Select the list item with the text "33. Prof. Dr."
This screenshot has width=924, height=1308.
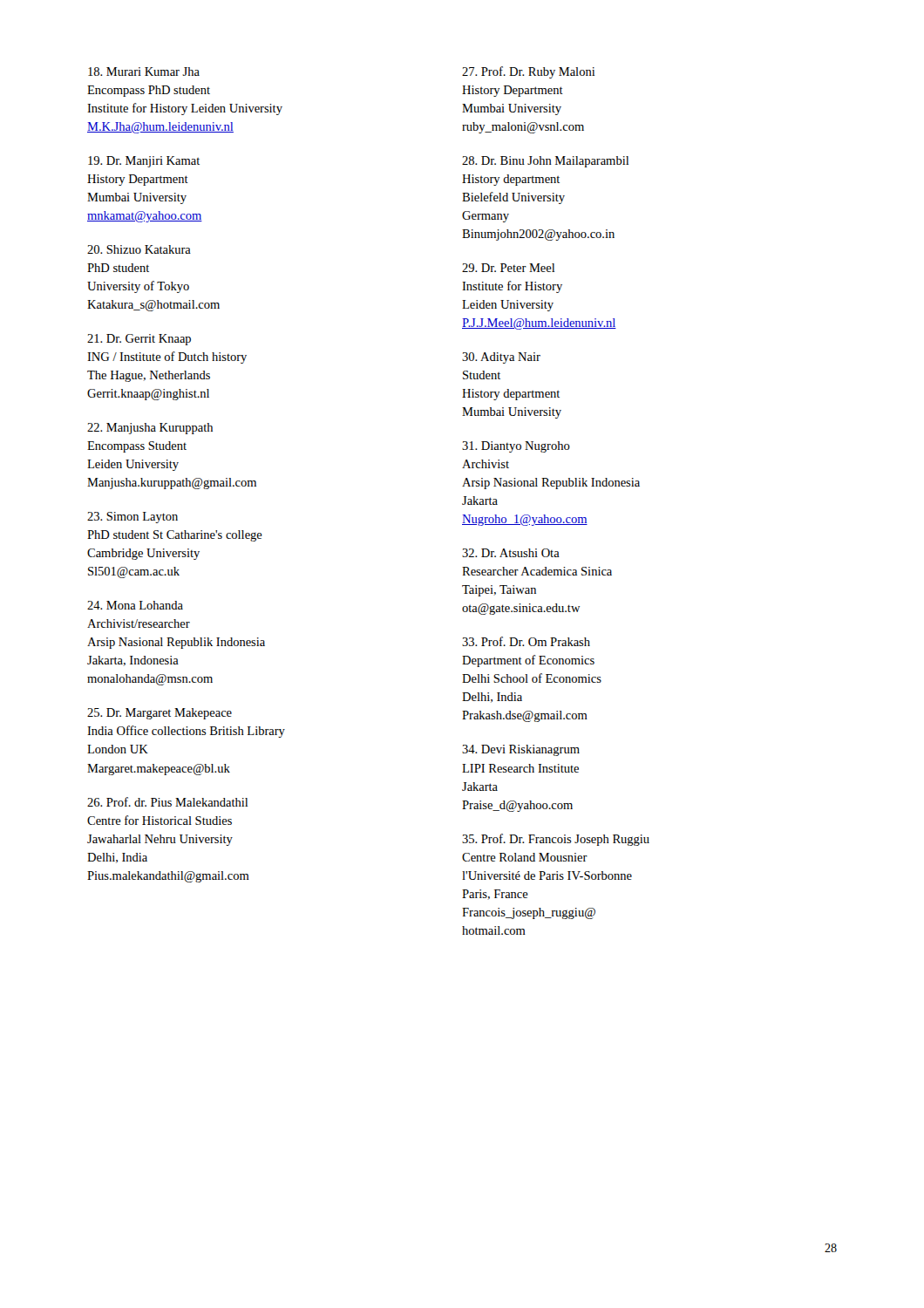[526, 641]
